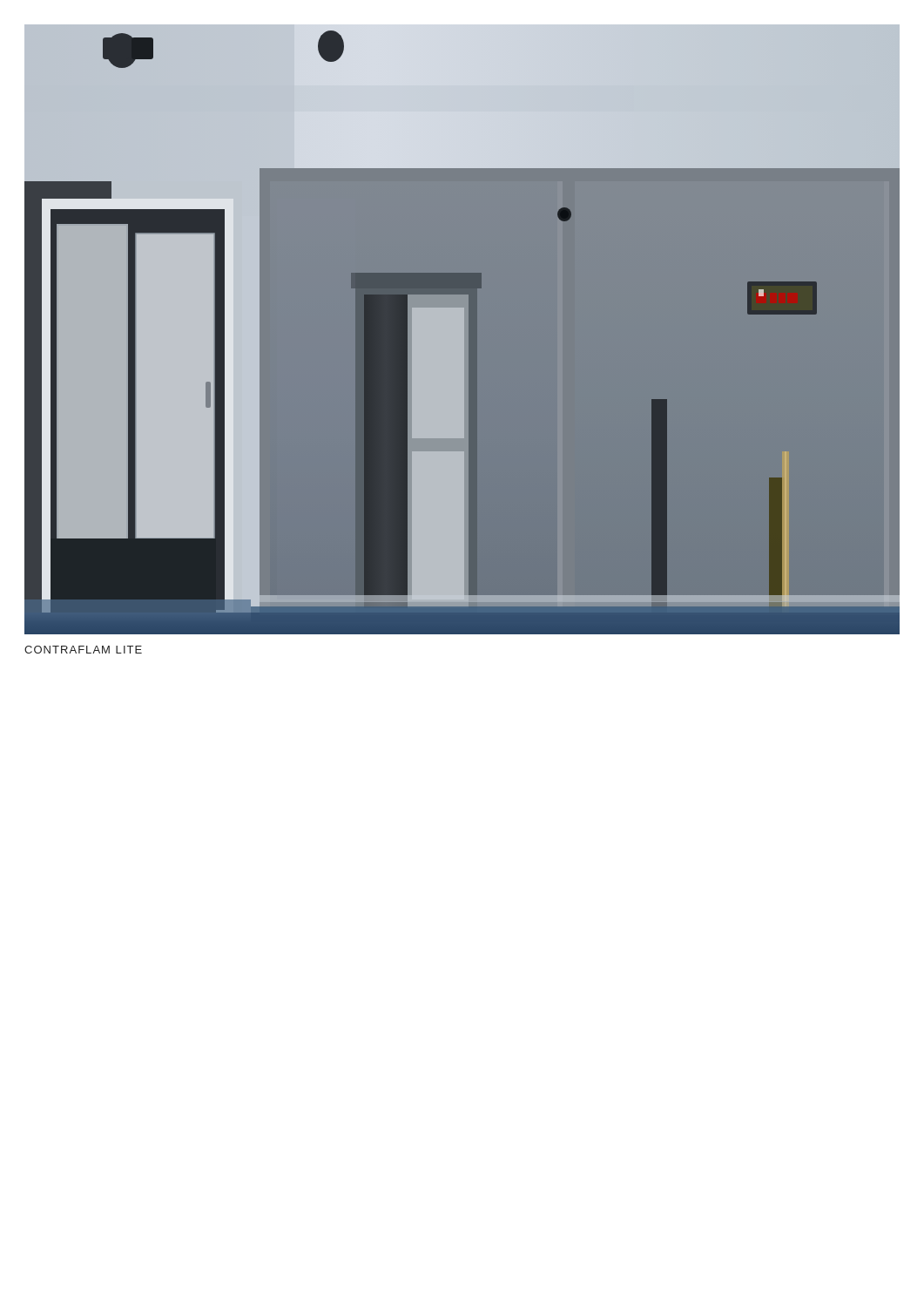This screenshot has height=1307, width=924.
Task: Select the photo
Action: point(462,329)
